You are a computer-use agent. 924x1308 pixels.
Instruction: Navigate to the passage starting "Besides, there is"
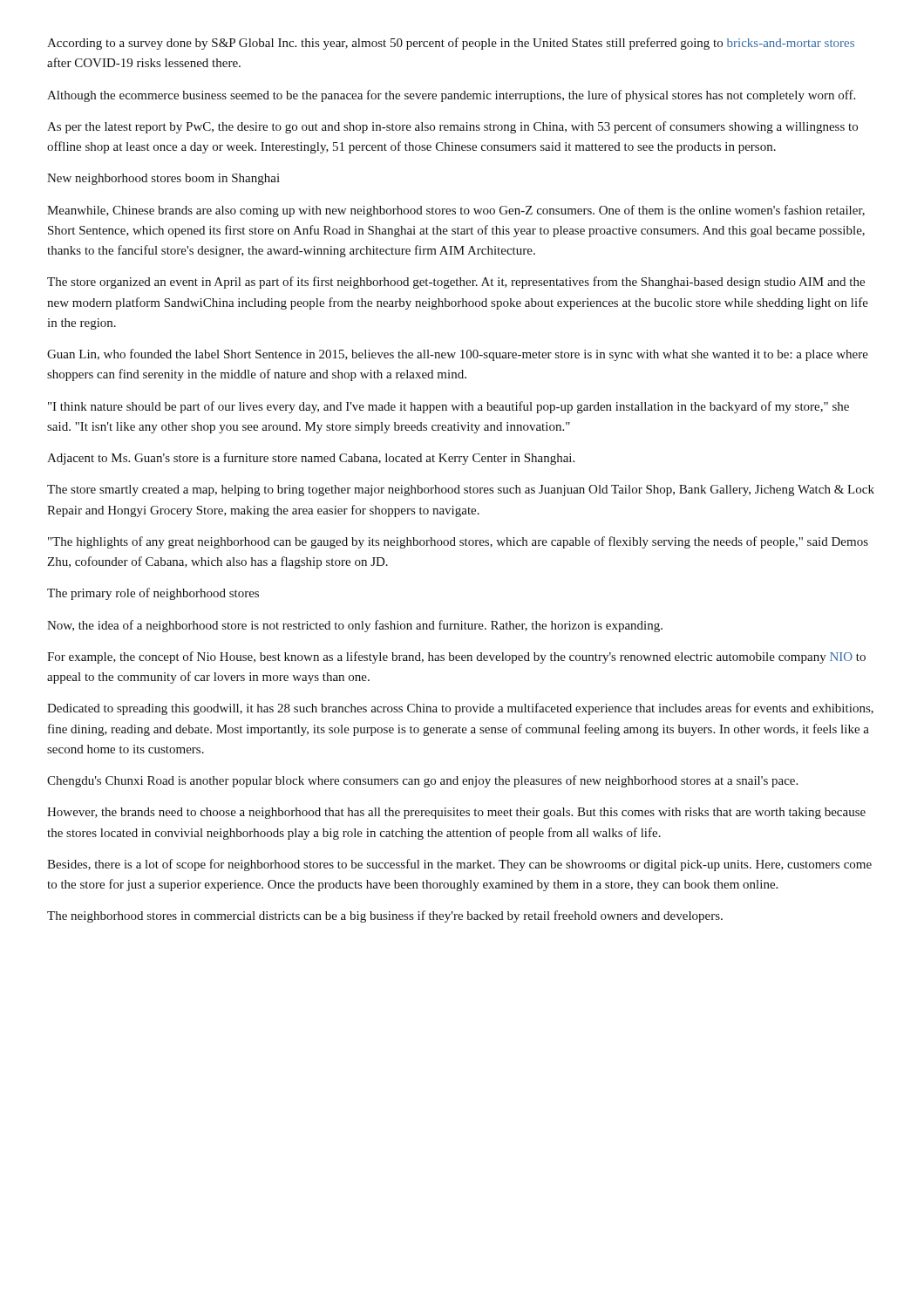click(x=459, y=874)
